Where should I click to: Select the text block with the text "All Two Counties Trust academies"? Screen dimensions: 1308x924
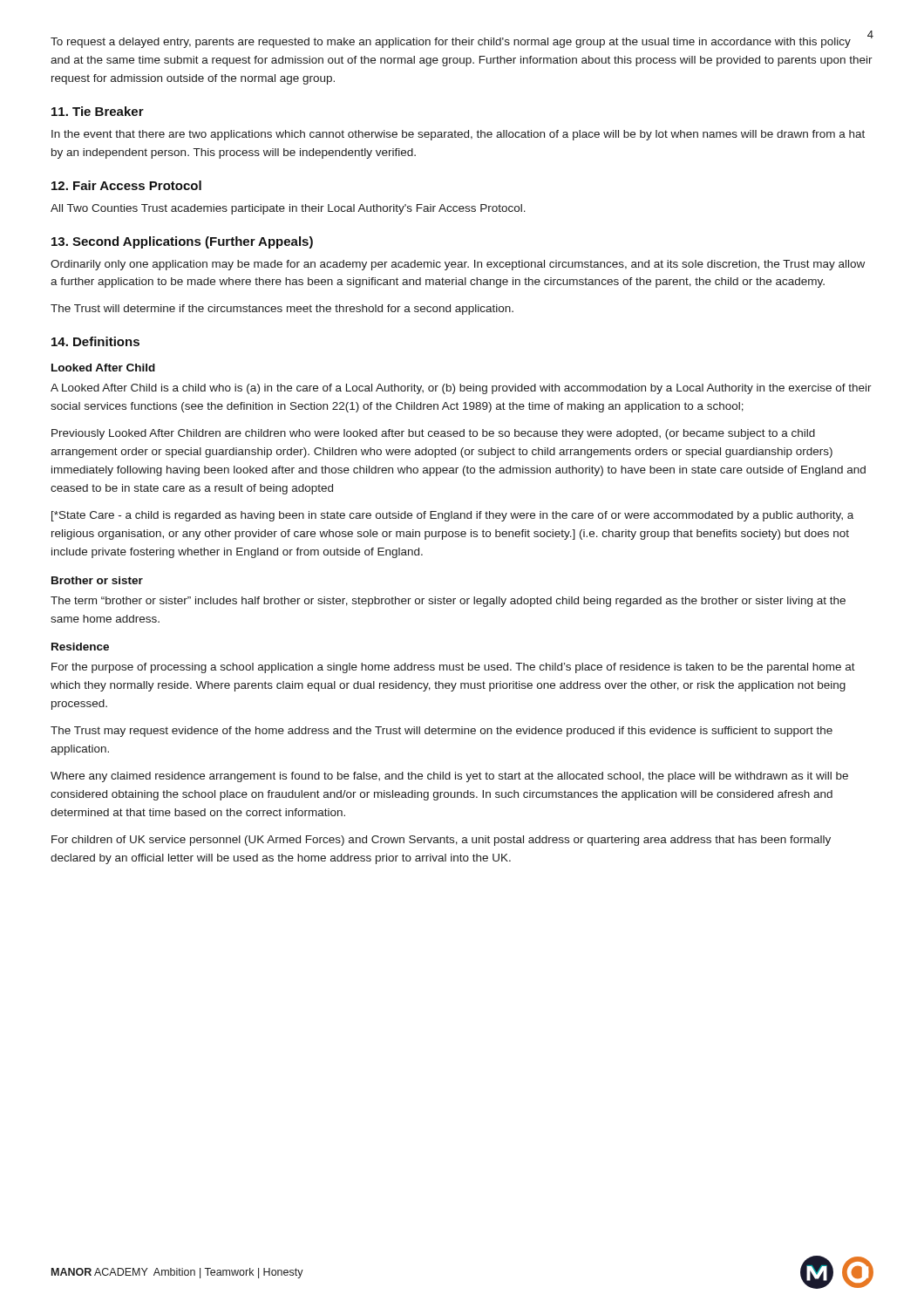(x=462, y=208)
